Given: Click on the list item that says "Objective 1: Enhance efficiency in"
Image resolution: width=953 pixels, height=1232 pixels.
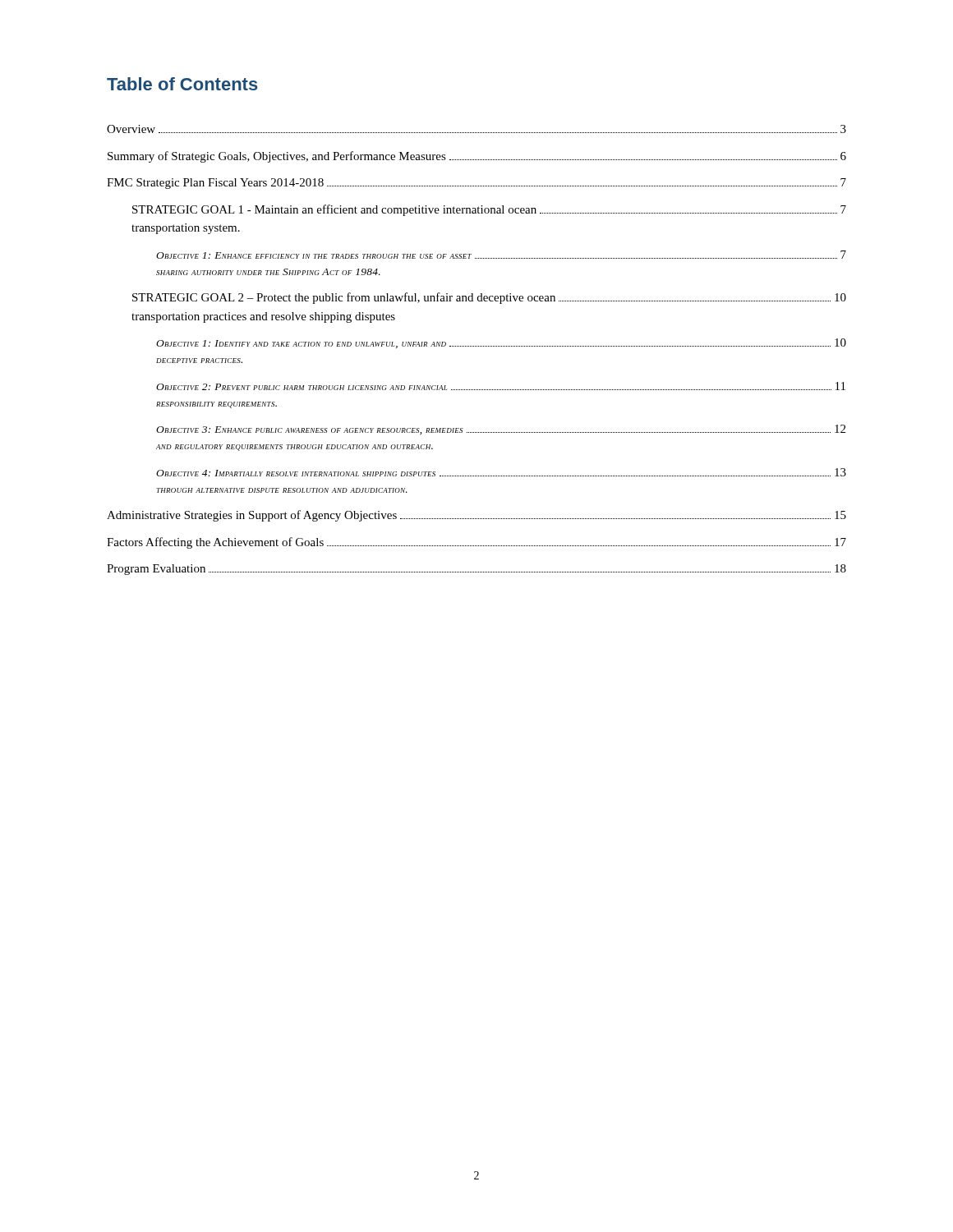Looking at the screenshot, I should tap(501, 263).
